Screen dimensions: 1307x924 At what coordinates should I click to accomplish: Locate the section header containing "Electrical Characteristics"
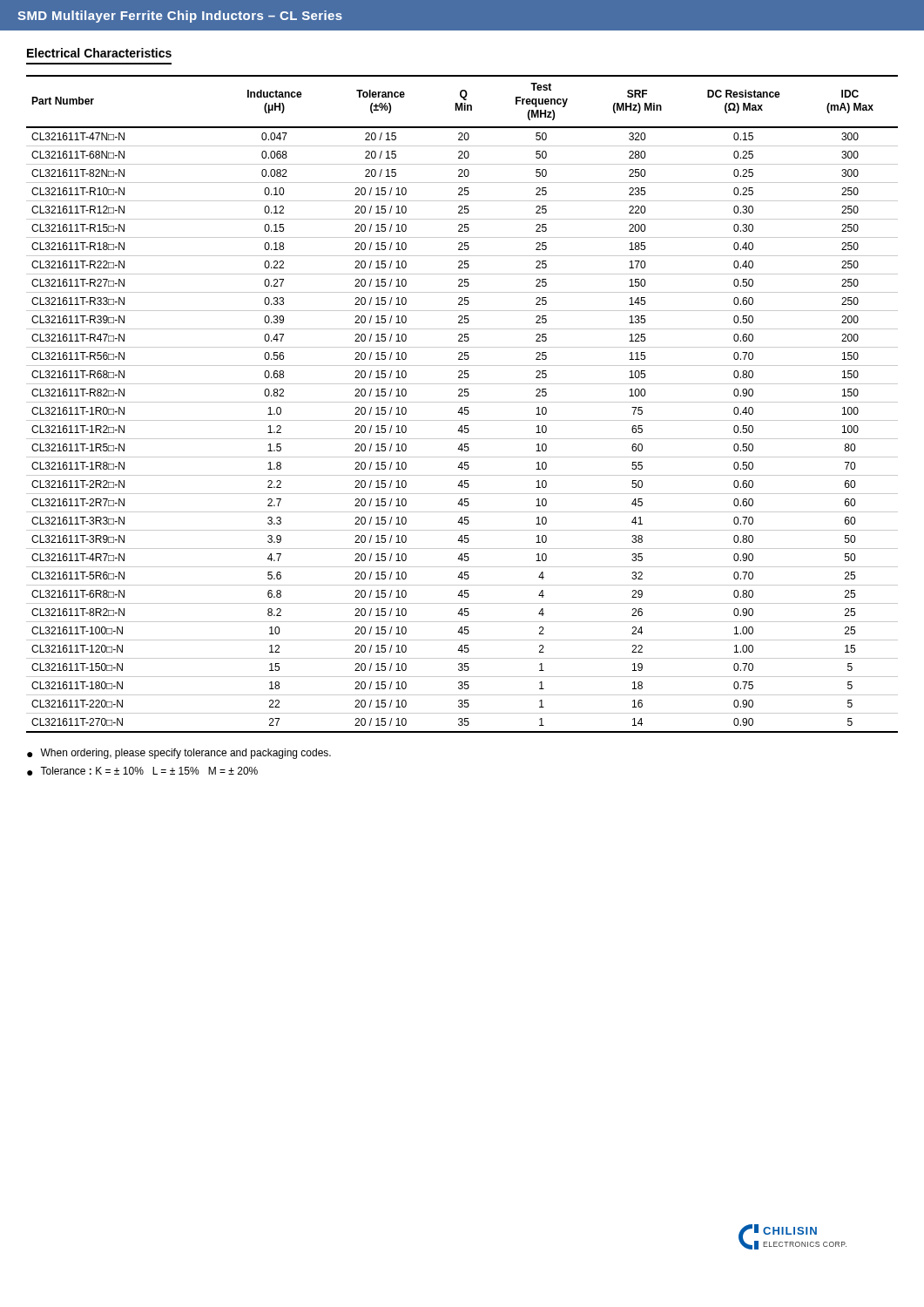[99, 53]
